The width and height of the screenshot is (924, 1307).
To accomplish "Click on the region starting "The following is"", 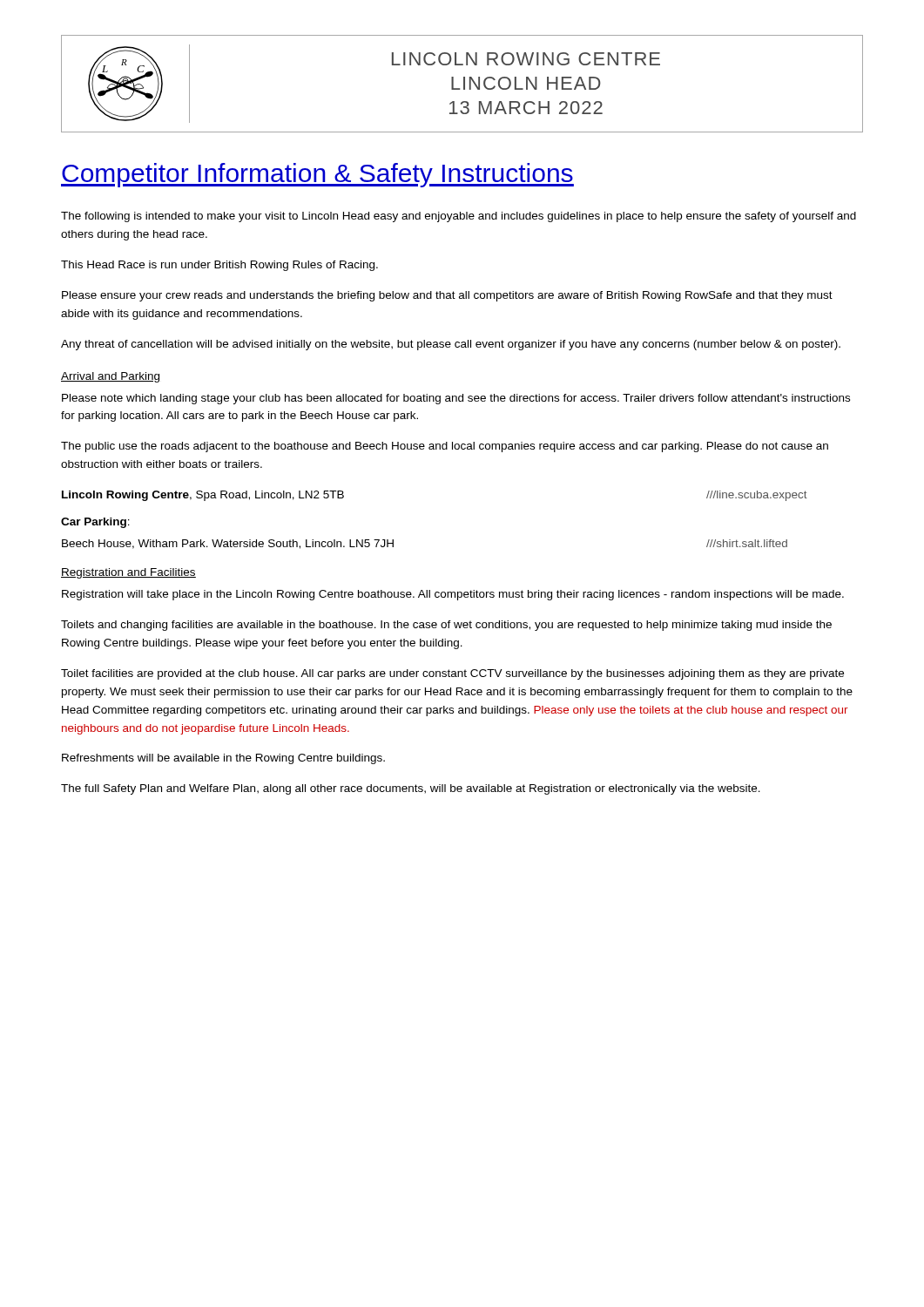I will tap(459, 225).
